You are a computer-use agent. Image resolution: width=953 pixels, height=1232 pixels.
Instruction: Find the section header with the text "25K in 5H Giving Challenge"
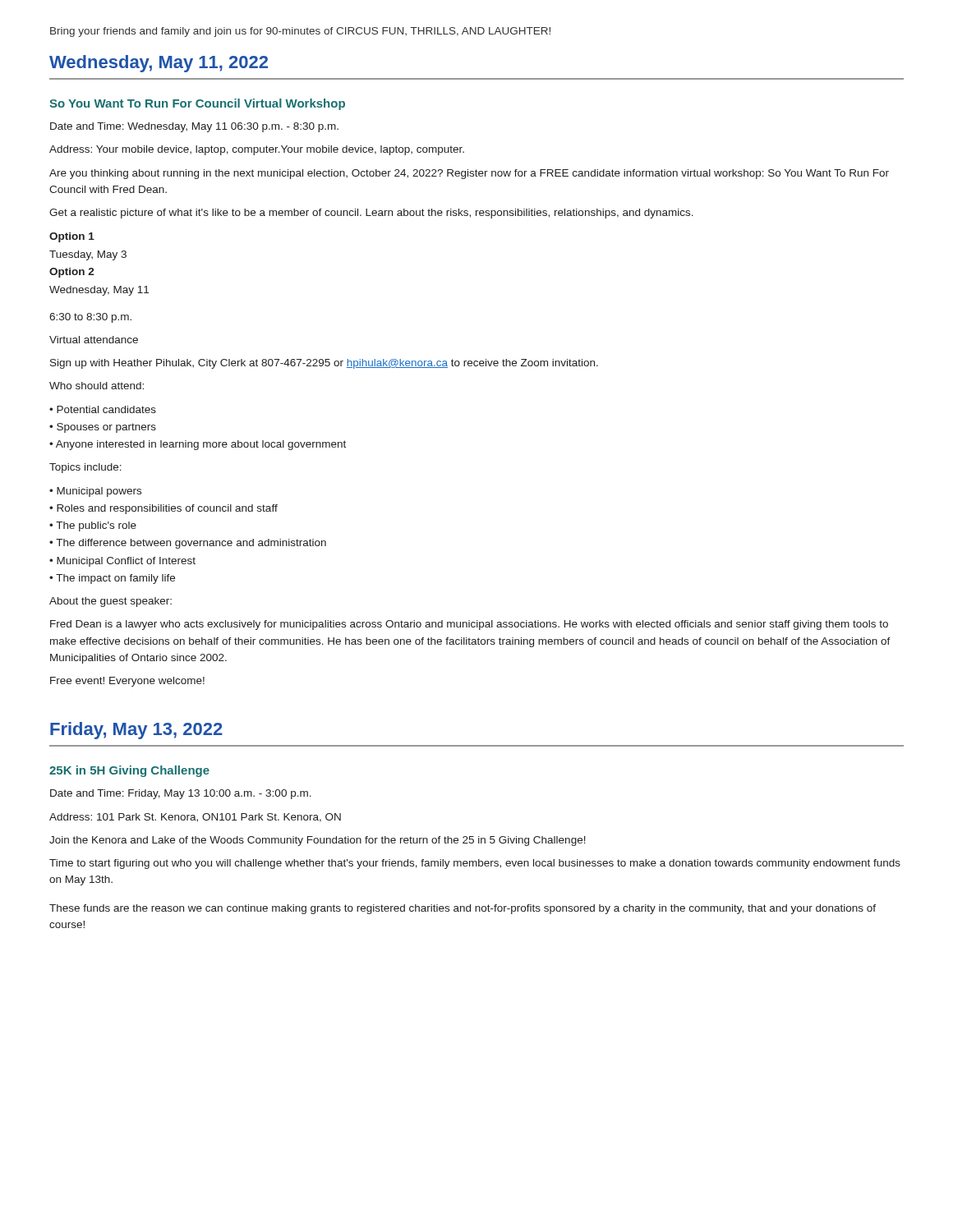point(129,770)
